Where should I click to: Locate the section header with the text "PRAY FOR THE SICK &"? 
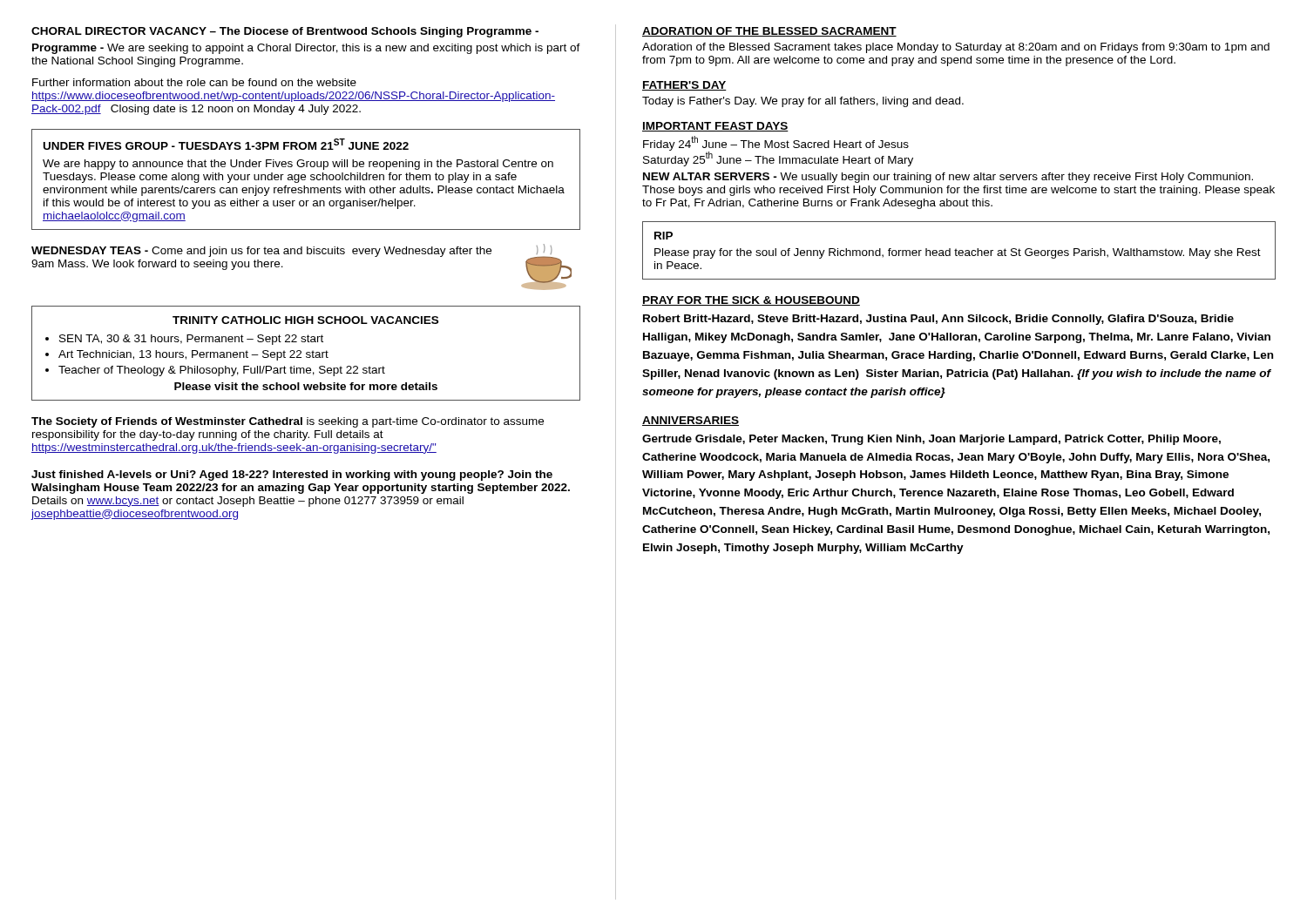(751, 300)
